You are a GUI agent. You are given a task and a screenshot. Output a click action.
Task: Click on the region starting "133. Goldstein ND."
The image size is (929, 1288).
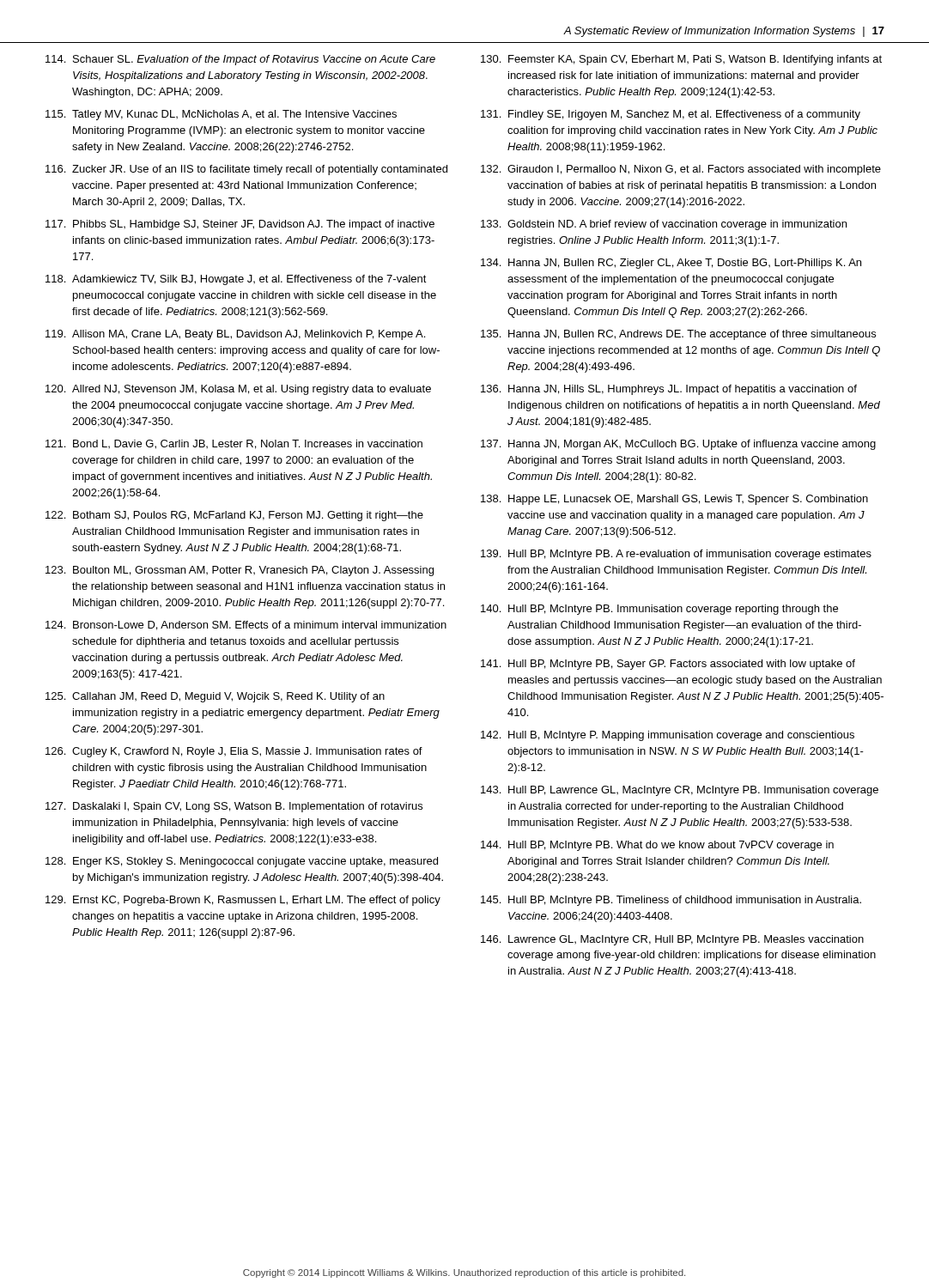pos(682,233)
